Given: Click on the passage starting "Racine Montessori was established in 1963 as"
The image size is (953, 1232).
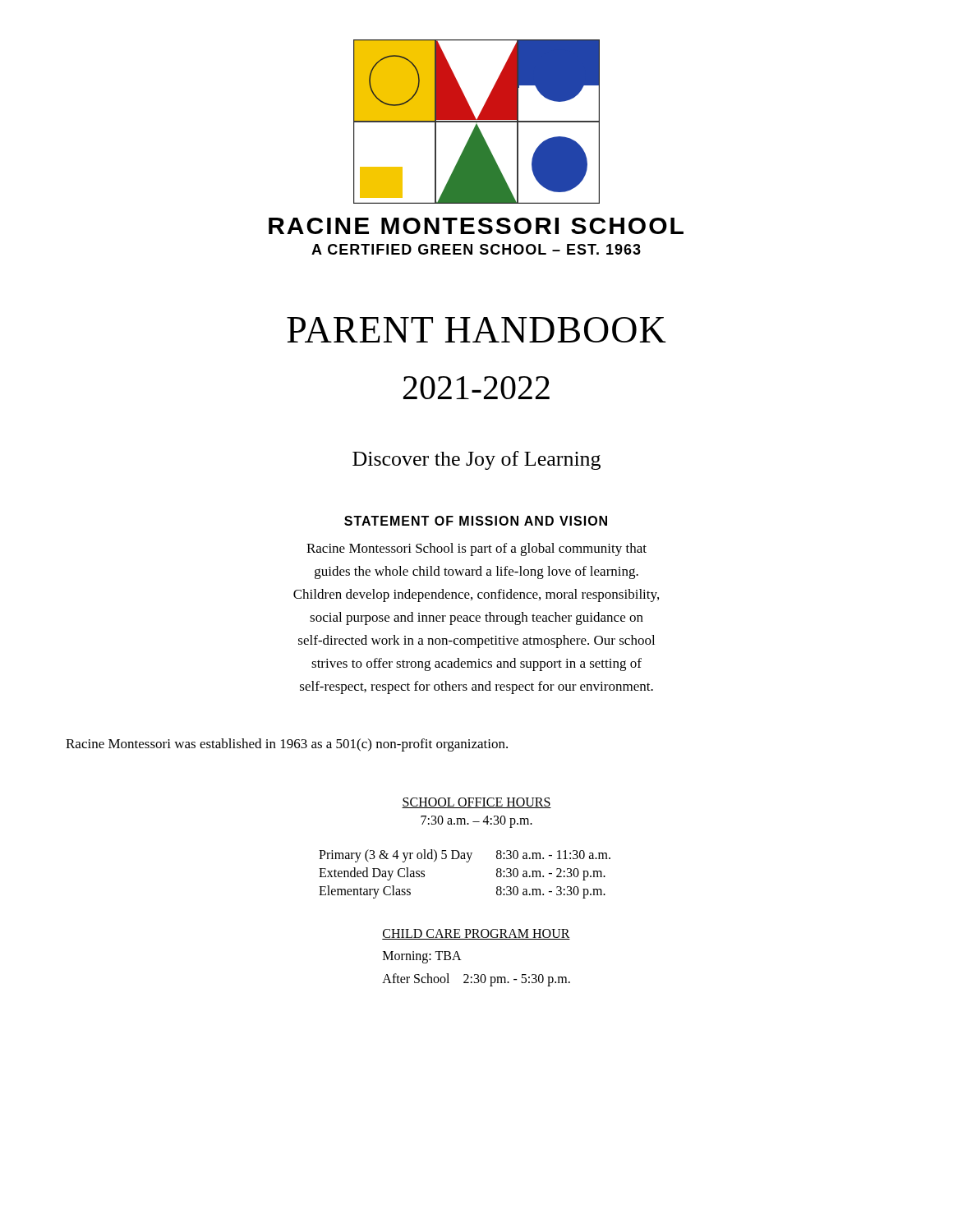Looking at the screenshot, I should click(x=287, y=744).
